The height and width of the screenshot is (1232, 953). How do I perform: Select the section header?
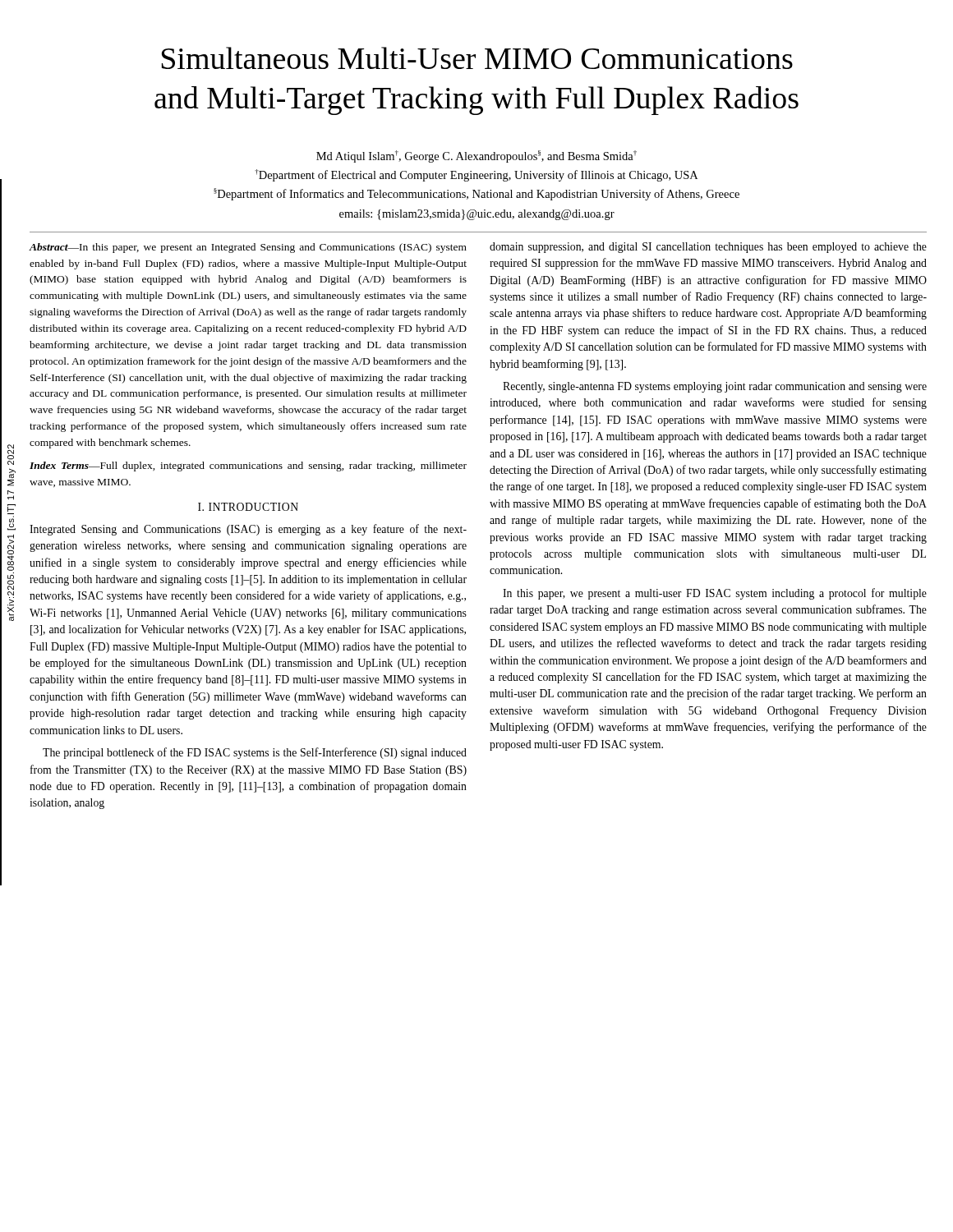coord(248,507)
